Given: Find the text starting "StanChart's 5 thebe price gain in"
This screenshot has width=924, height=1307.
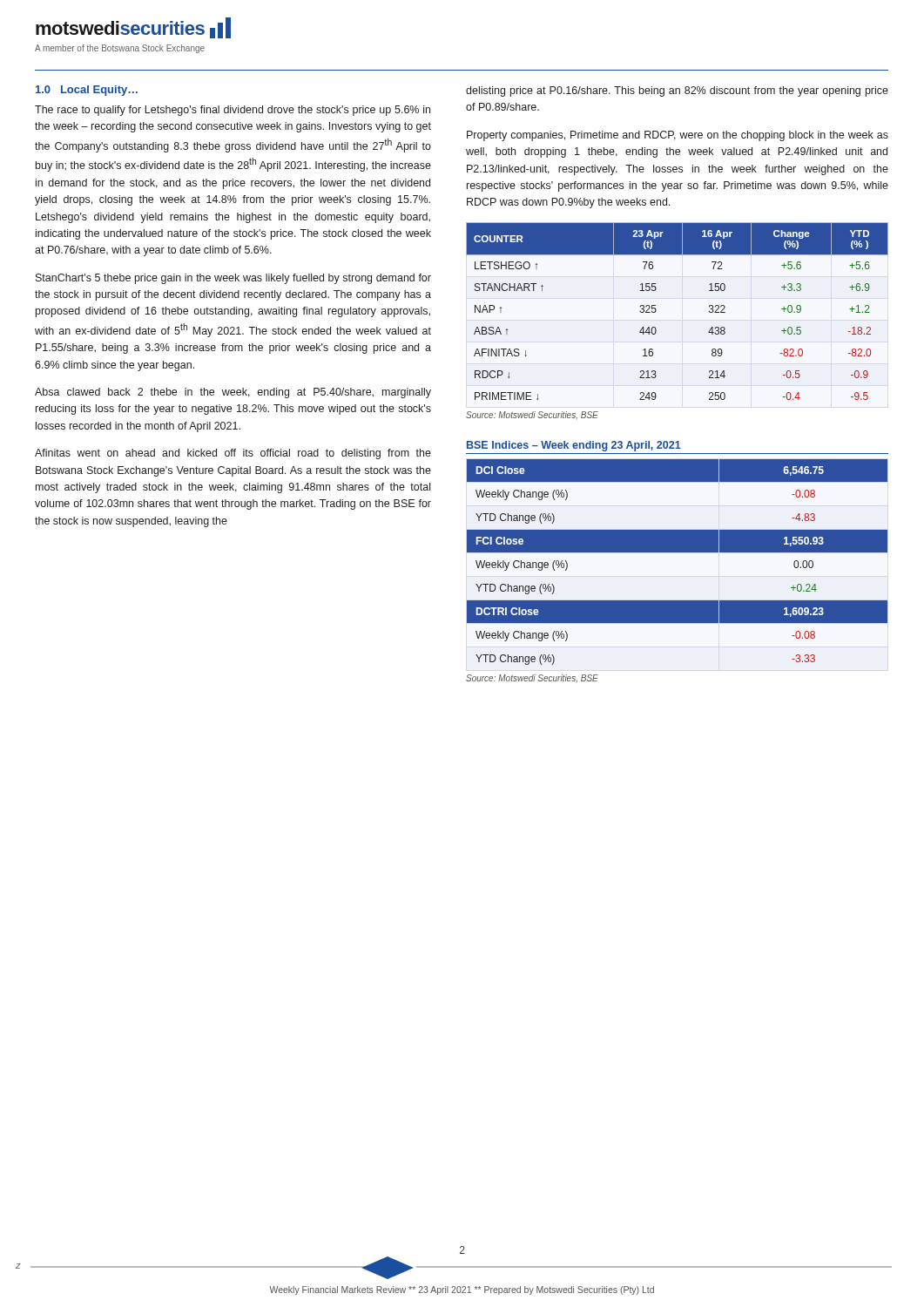Looking at the screenshot, I should pyautogui.click(x=233, y=321).
